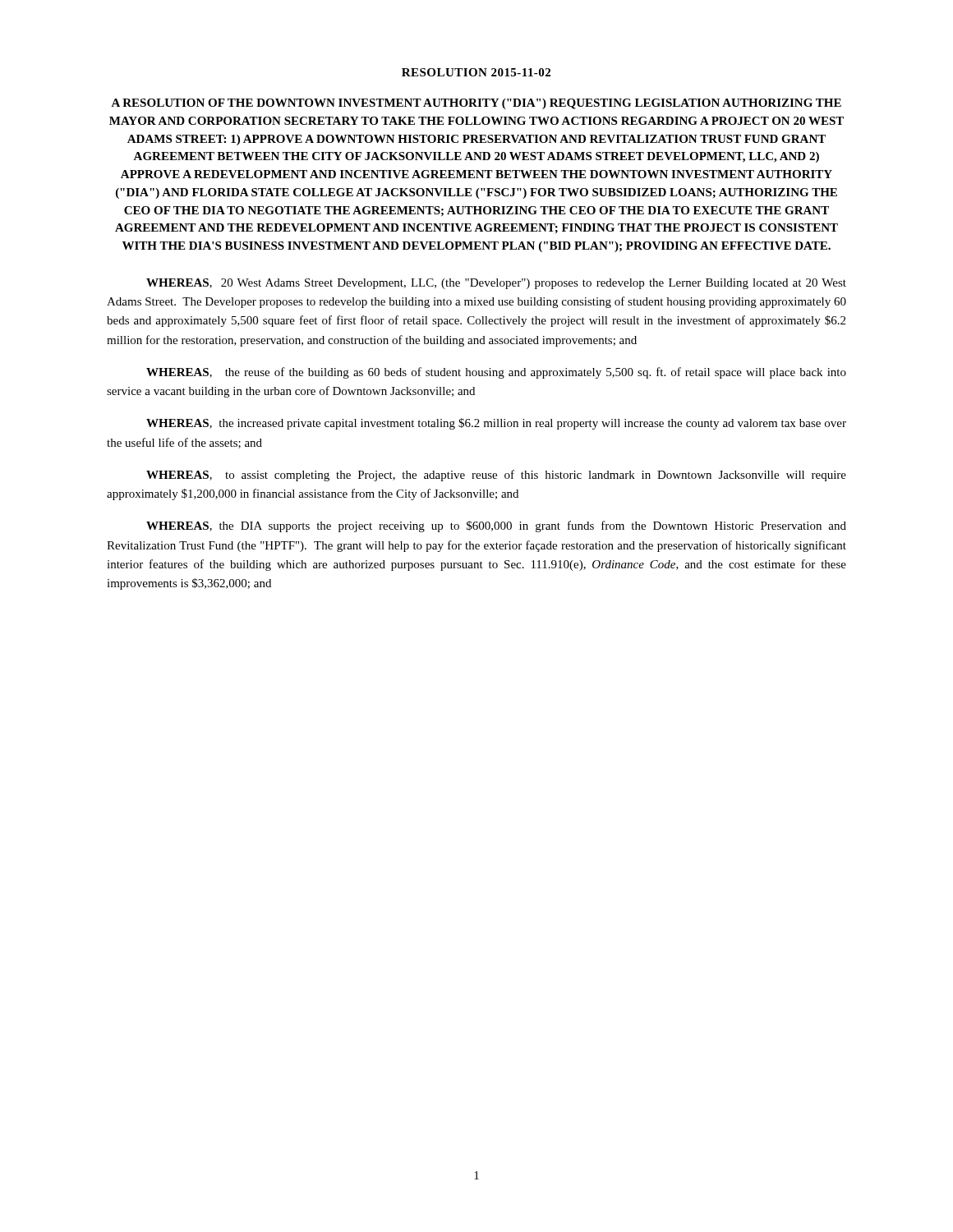Find the text block containing "WHEREAS, to assist completing"
This screenshot has height=1232, width=953.
[476, 483]
